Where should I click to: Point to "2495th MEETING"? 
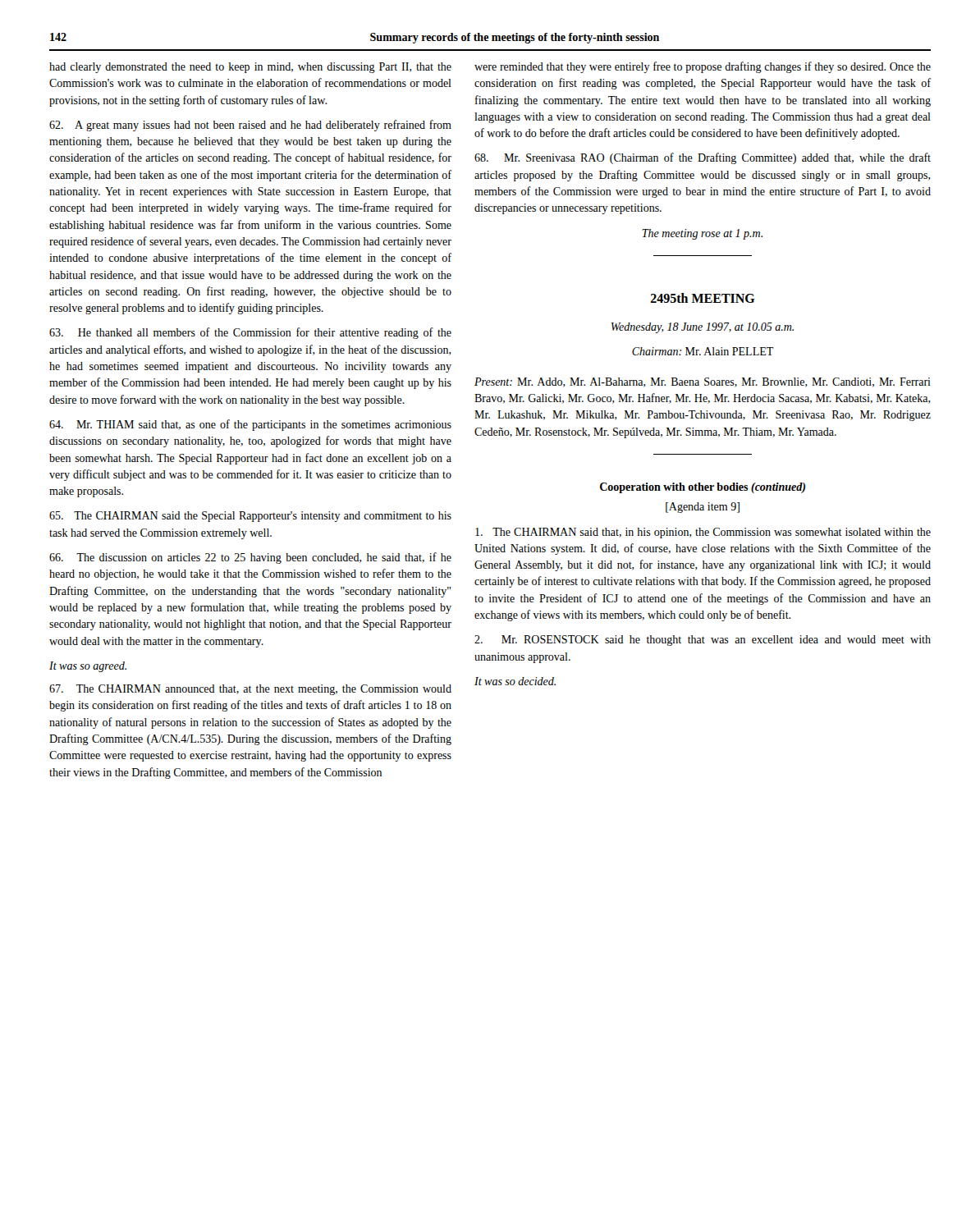click(703, 298)
